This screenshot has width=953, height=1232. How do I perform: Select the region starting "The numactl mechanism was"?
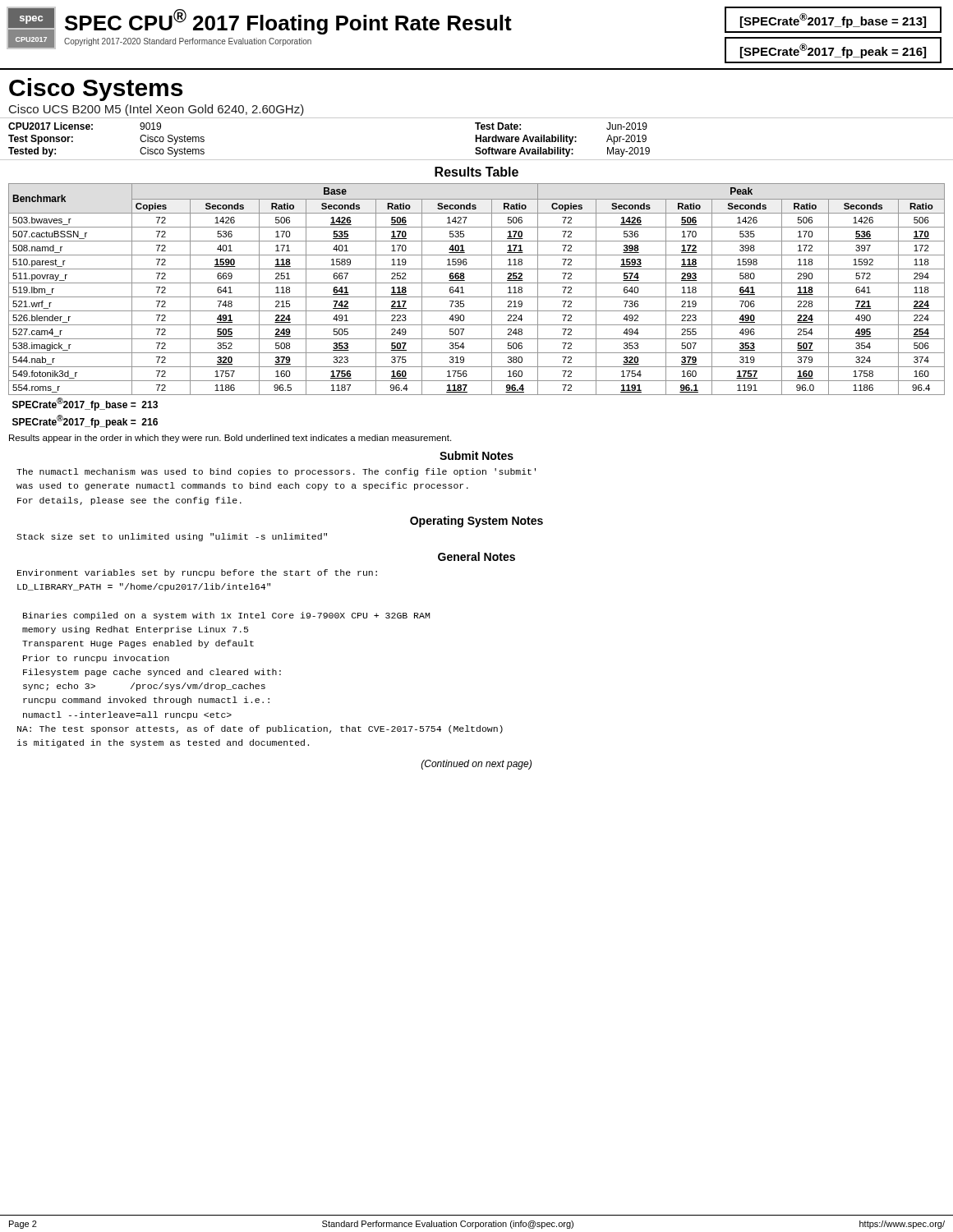click(277, 486)
